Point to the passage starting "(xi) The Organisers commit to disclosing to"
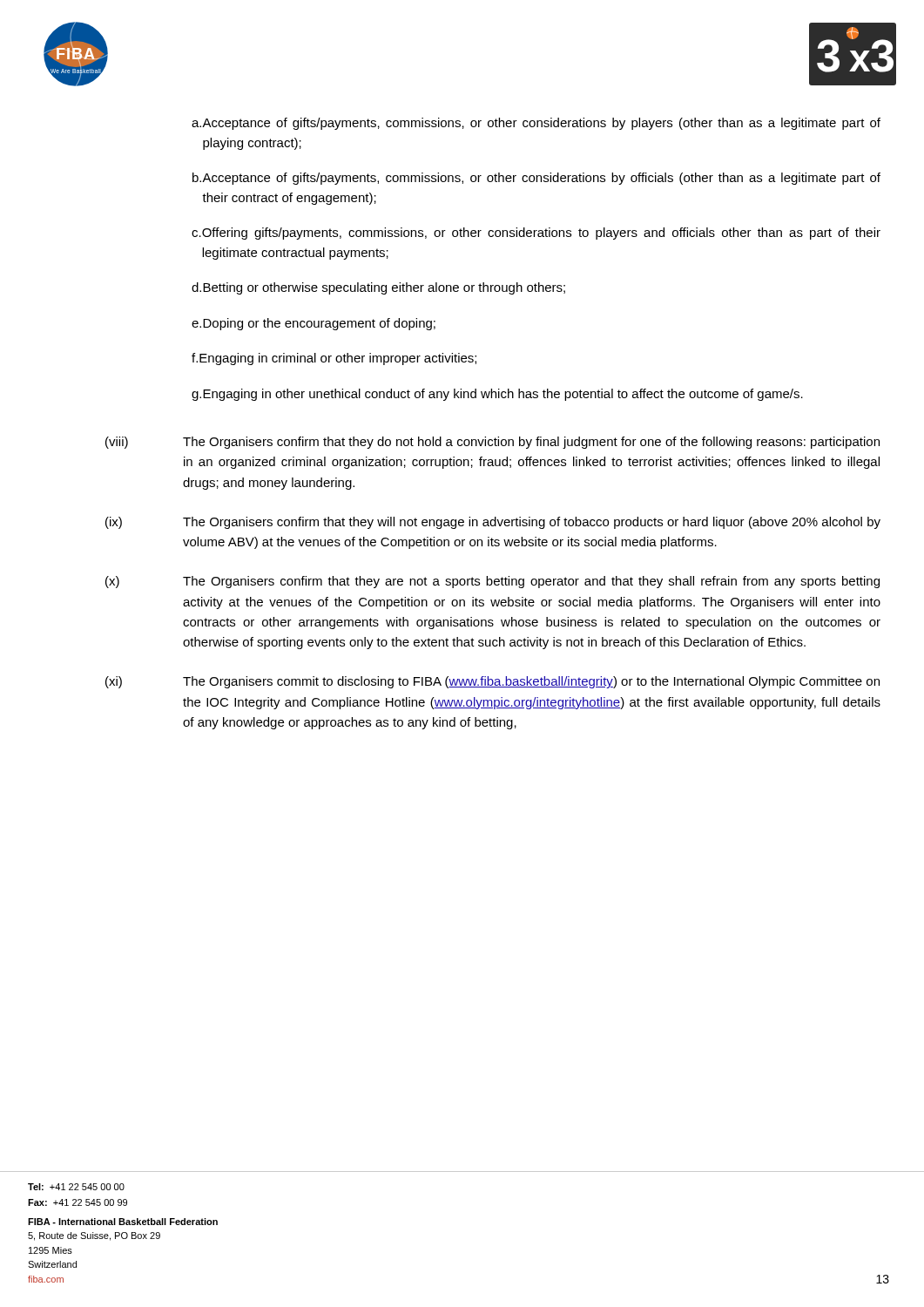Screen dimensions: 1307x924 click(475, 702)
